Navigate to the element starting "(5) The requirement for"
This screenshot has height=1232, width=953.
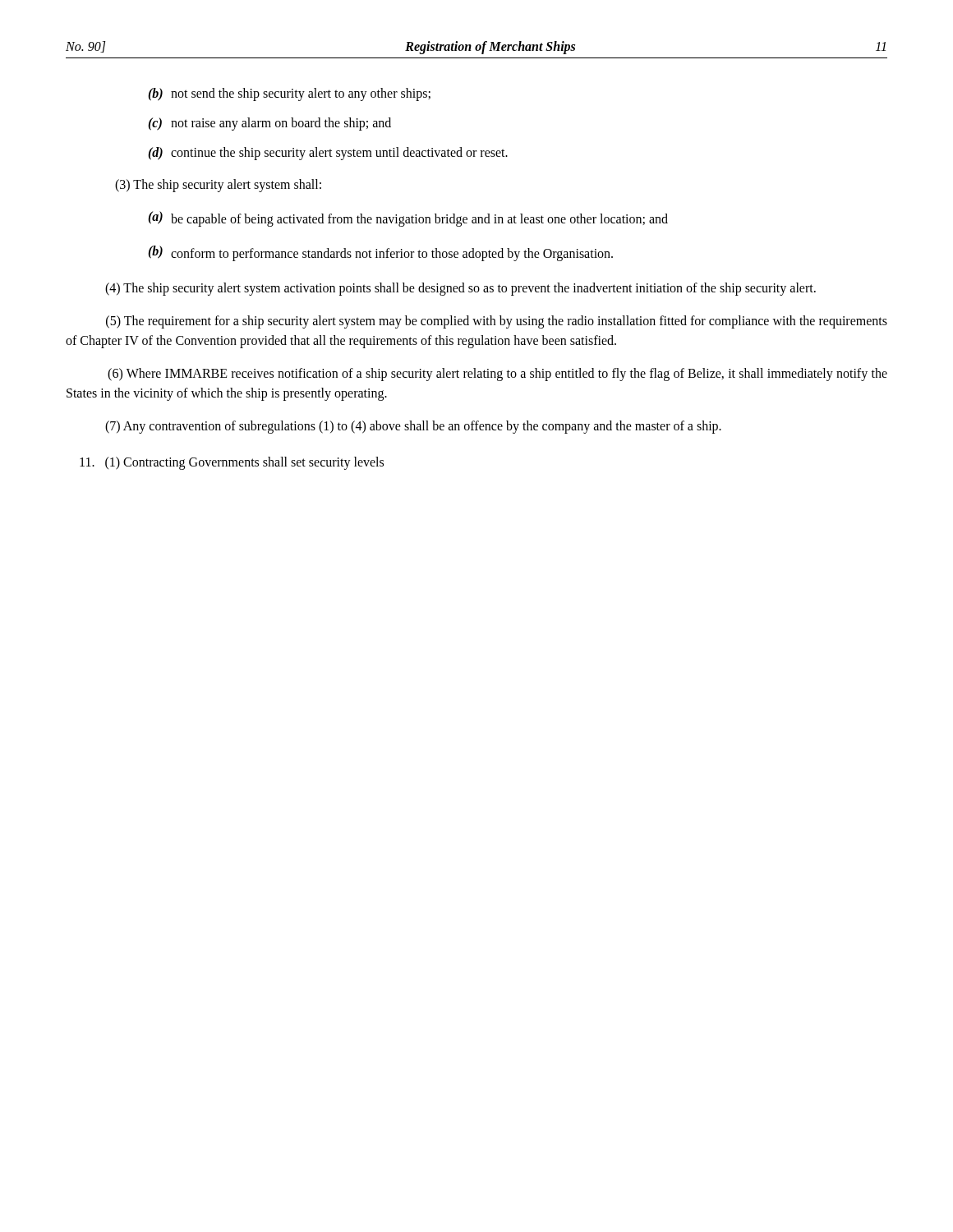tap(476, 331)
